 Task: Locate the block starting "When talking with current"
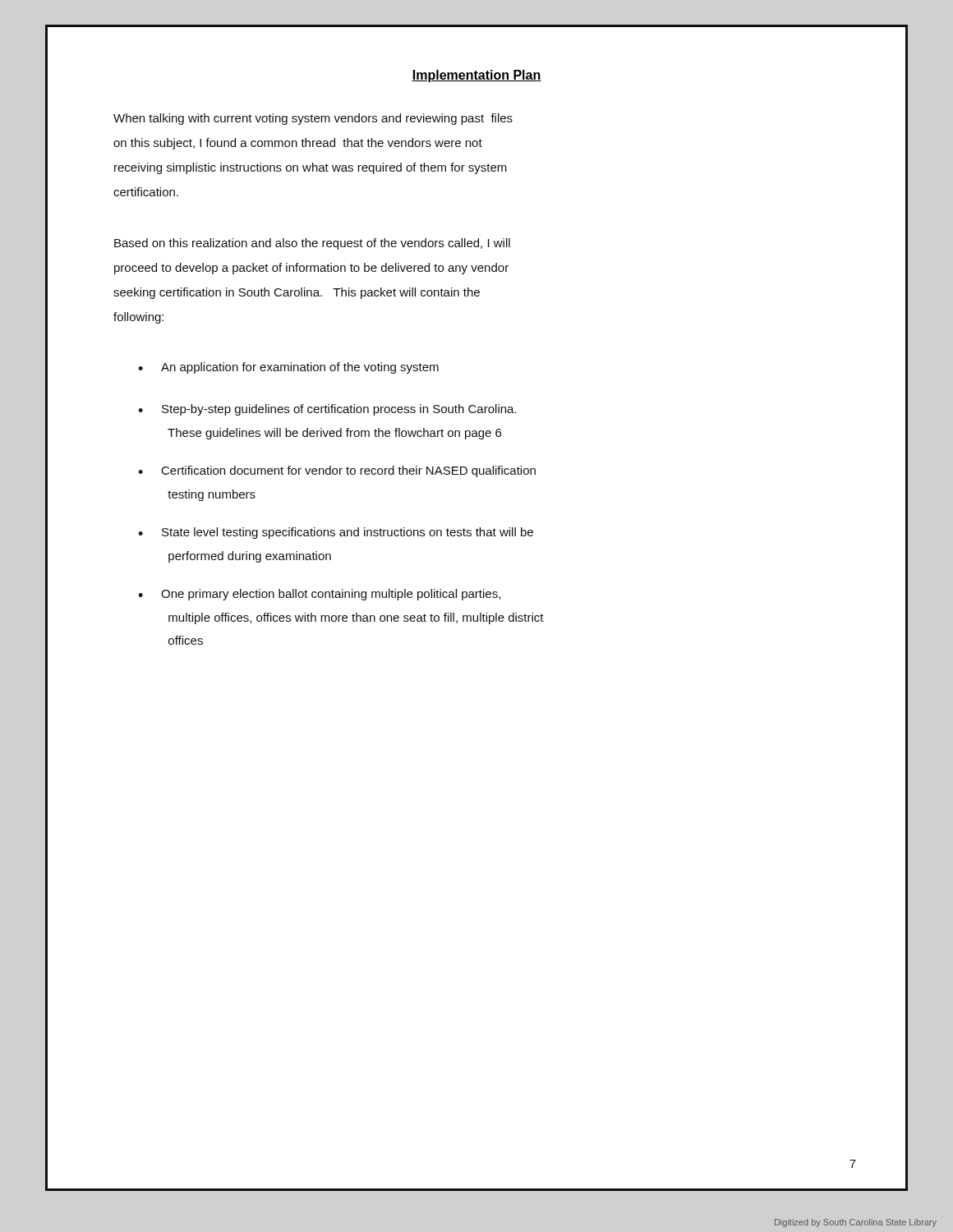coord(313,155)
